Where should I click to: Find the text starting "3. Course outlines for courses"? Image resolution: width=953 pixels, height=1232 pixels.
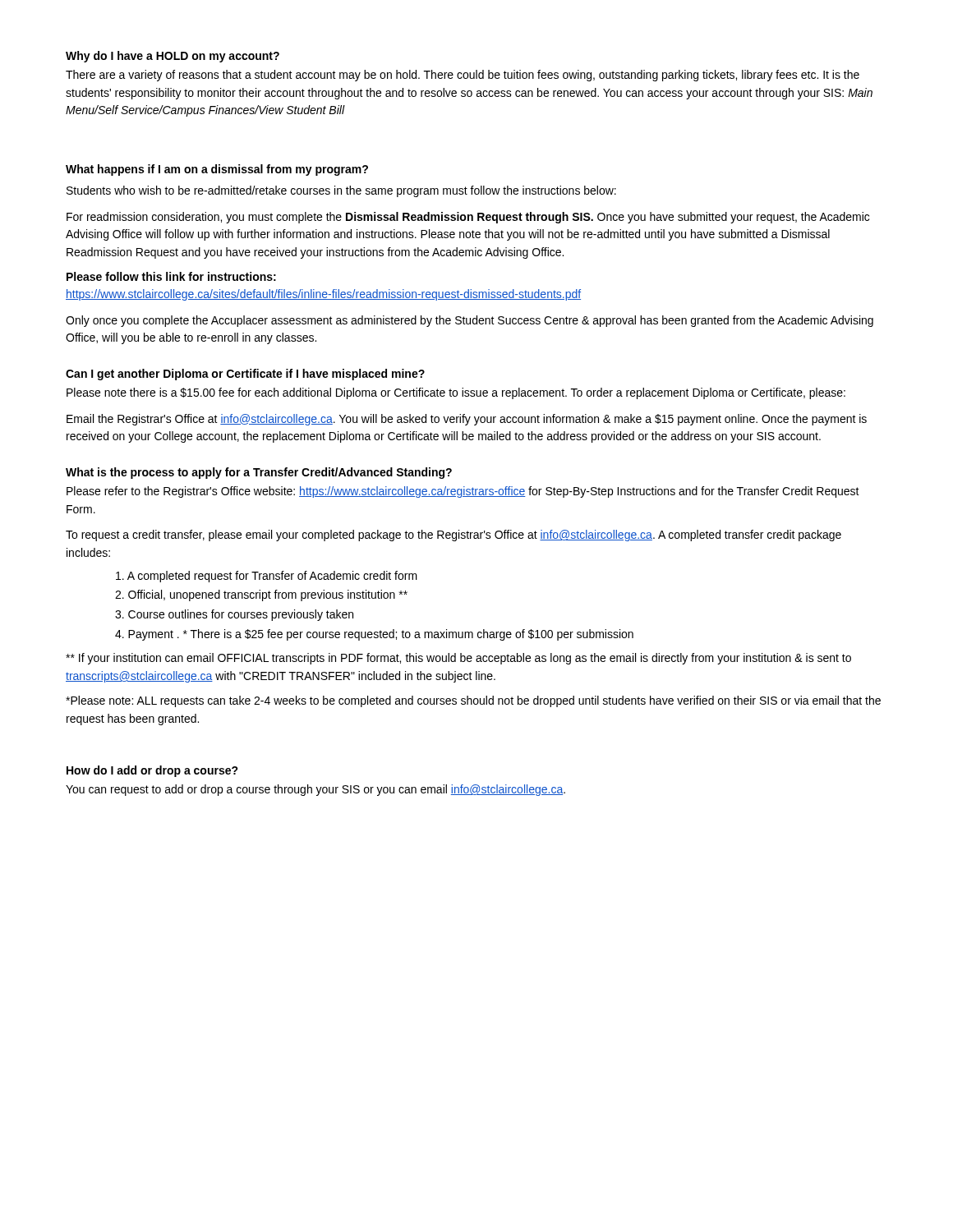tap(235, 614)
